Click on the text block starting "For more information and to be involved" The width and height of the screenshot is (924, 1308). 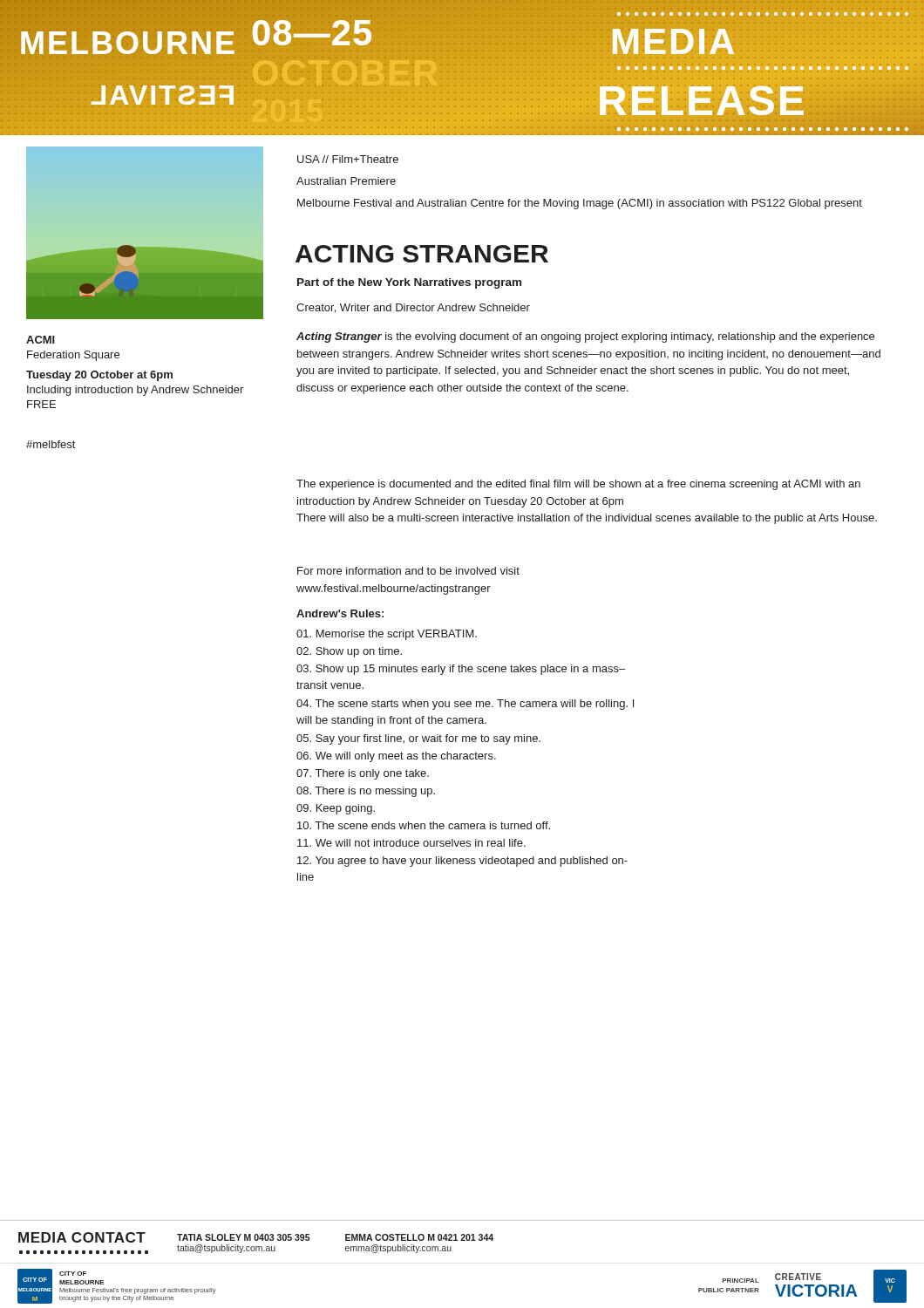coord(408,571)
